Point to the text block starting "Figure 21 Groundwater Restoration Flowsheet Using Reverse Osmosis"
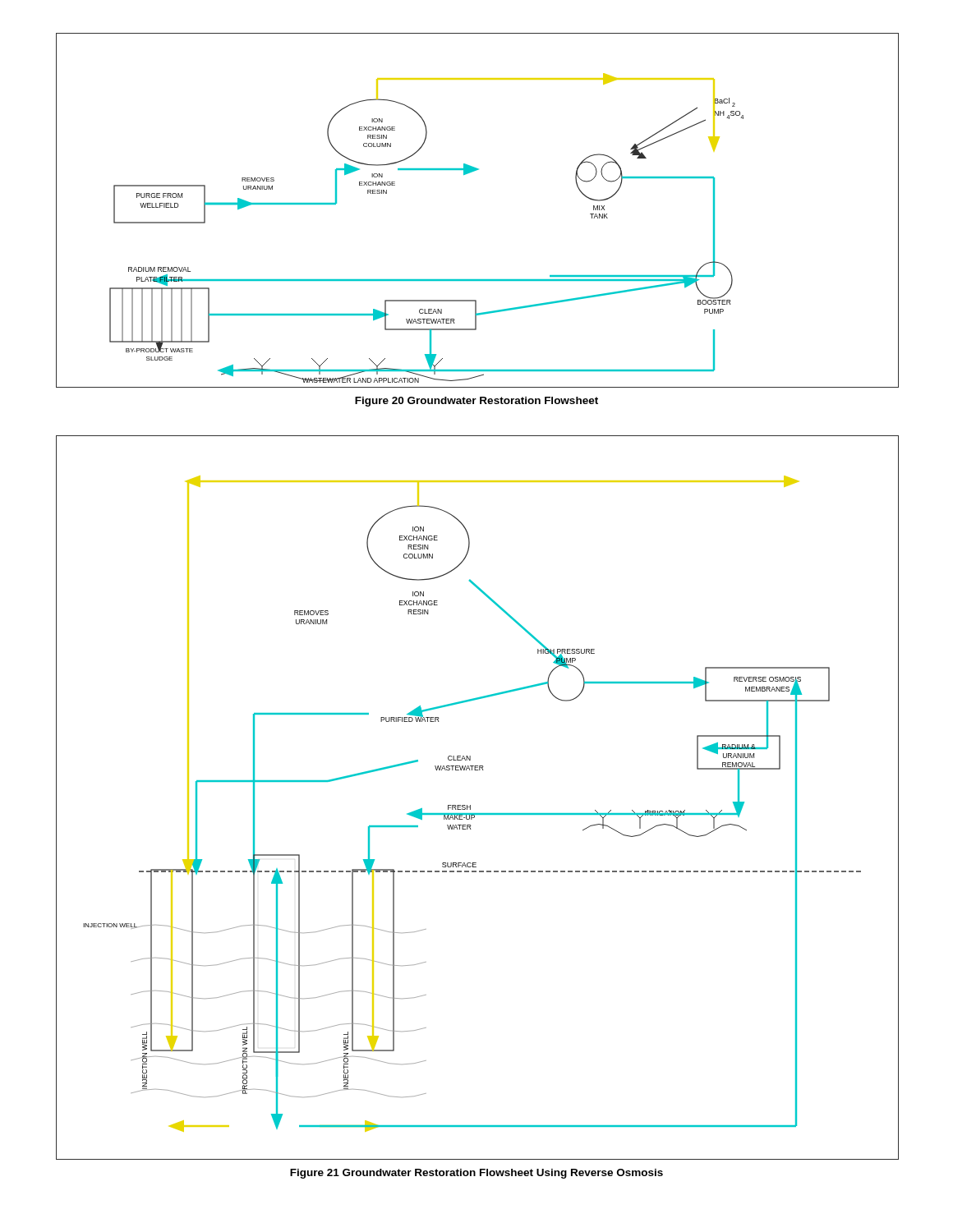Viewport: 953px width, 1232px height. pos(476,1172)
